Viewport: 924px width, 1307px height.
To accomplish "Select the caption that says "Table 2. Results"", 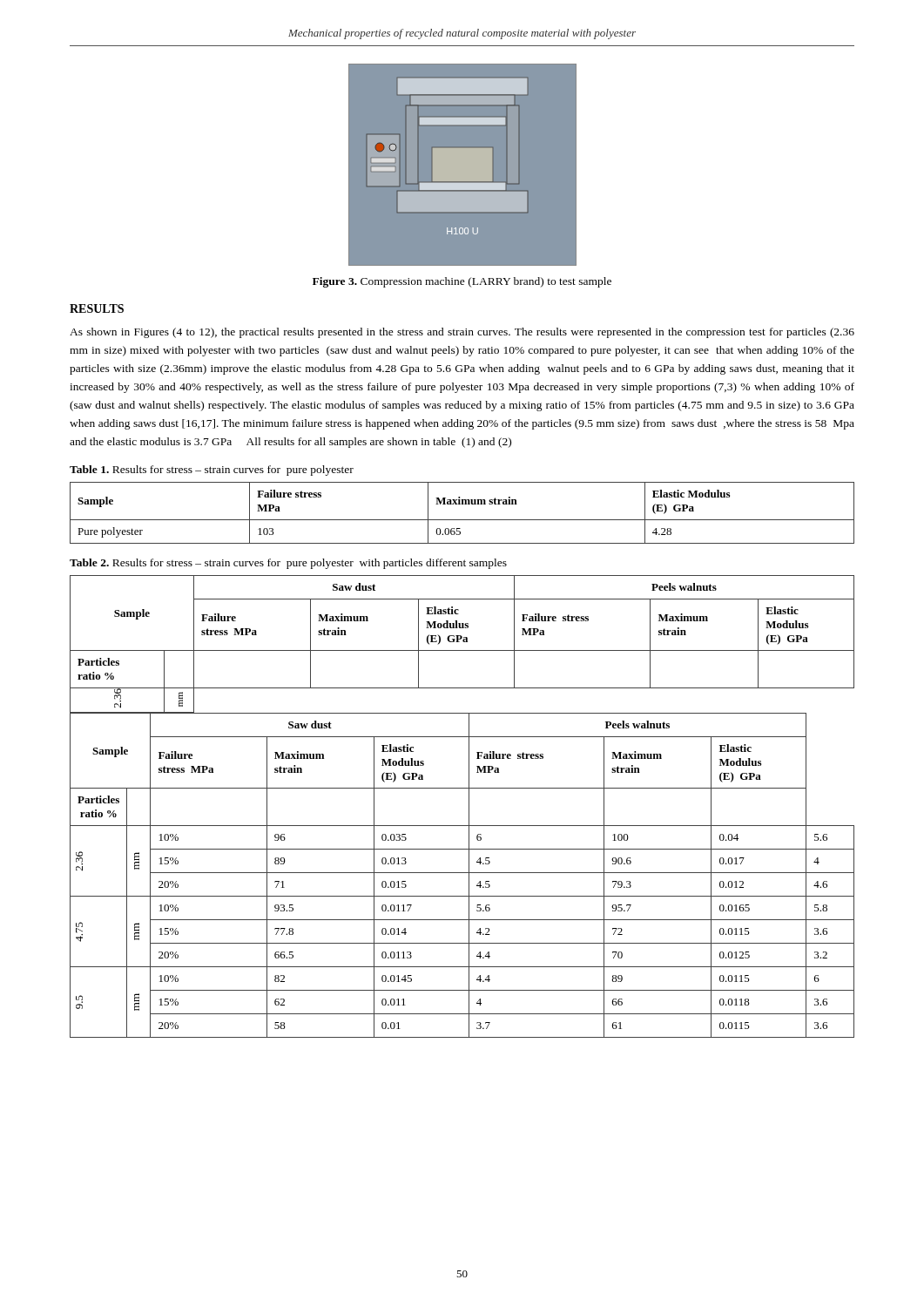I will coord(288,563).
